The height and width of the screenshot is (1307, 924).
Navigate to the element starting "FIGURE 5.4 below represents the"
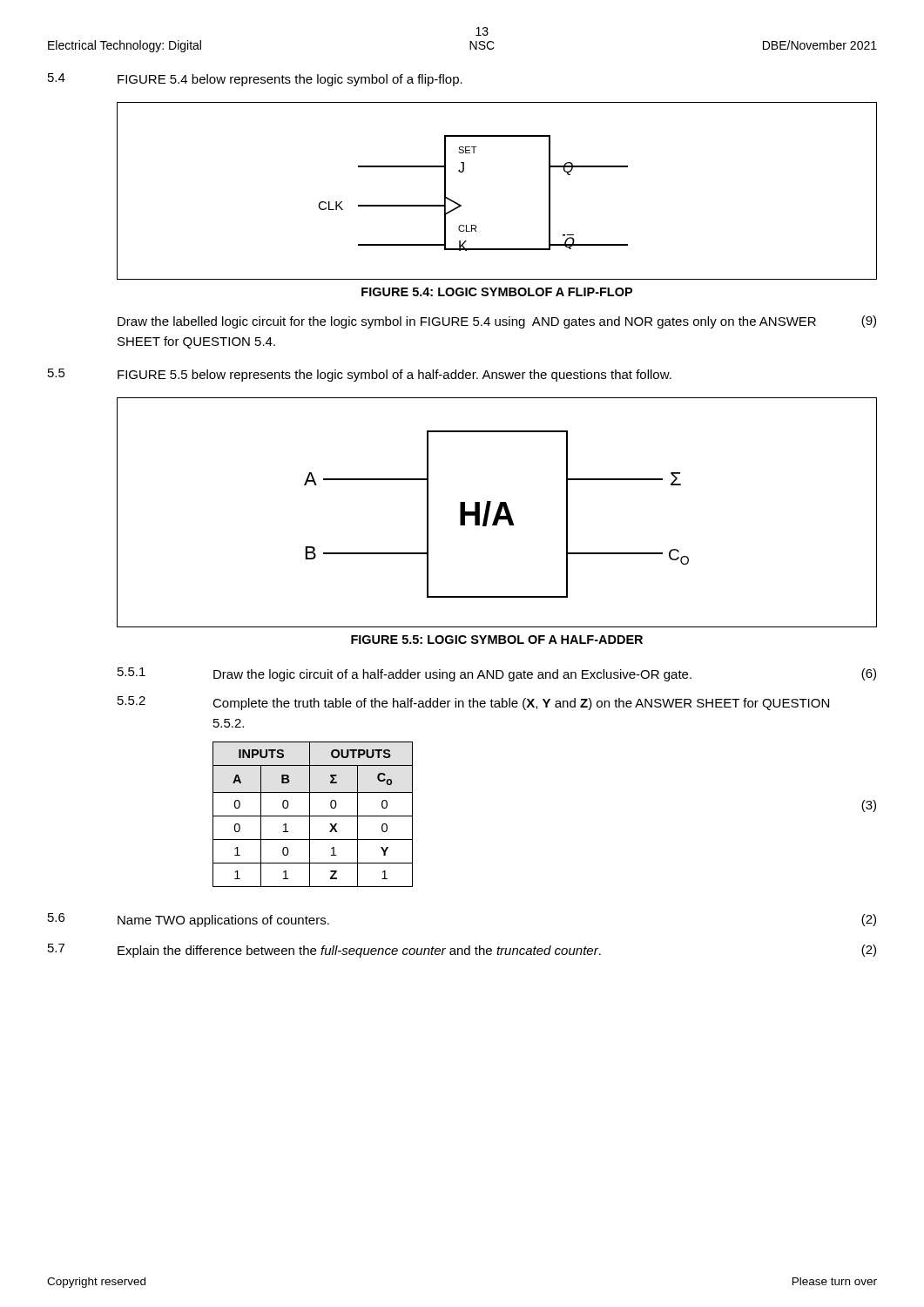[290, 80]
